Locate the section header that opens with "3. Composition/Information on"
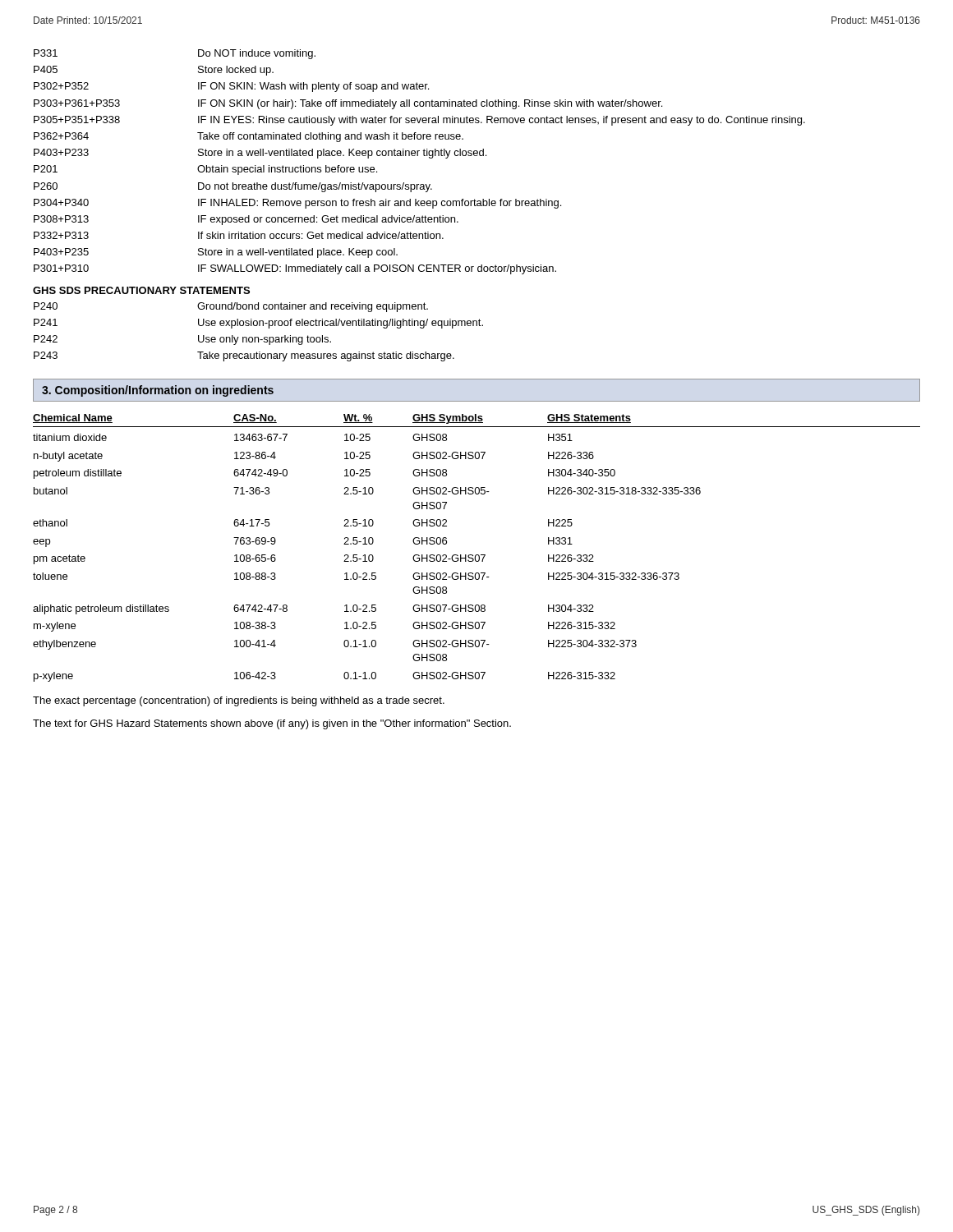This screenshot has width=953, height=1232. [x=158, y=390]
